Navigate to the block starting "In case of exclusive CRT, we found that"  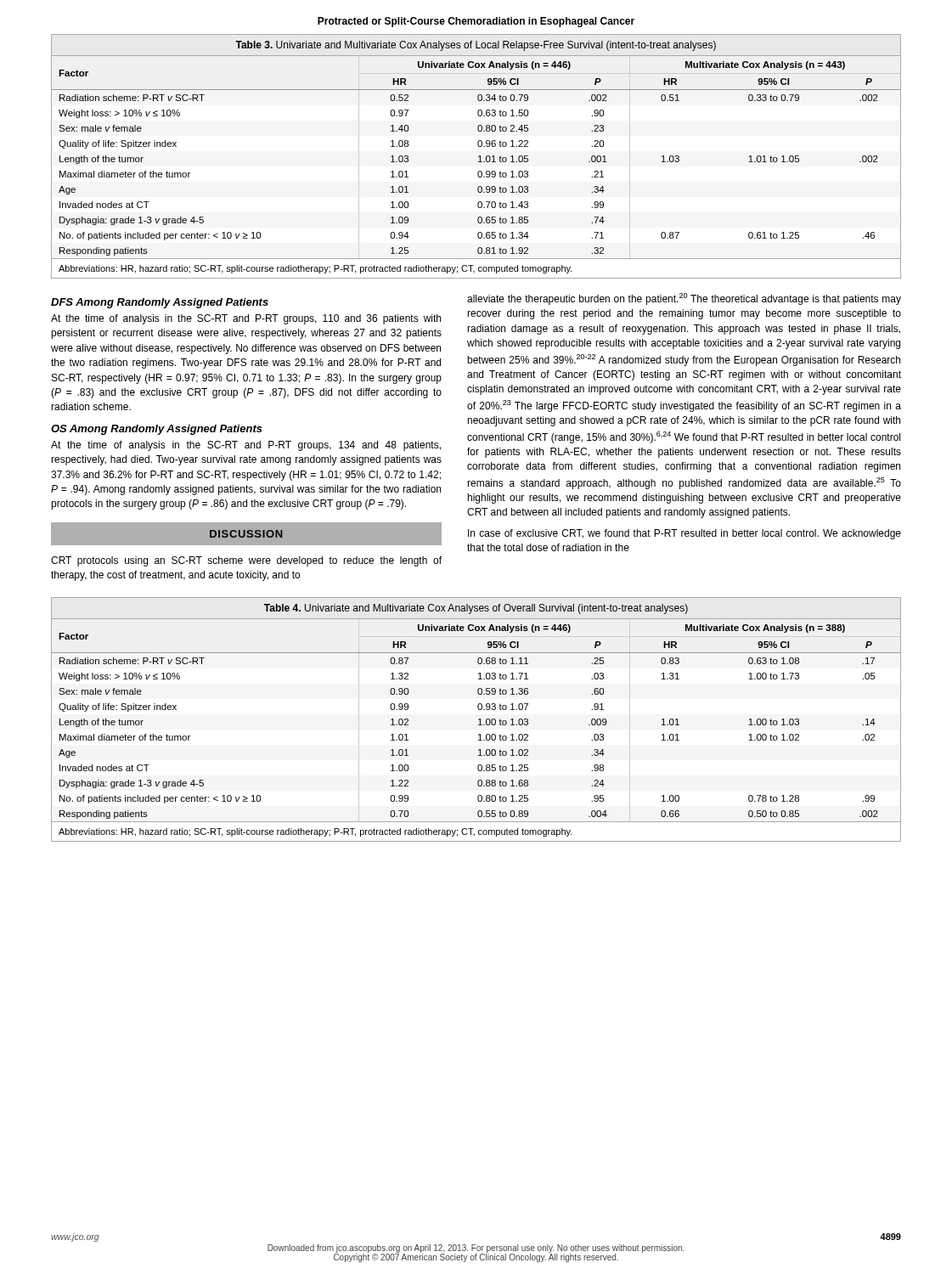point(684,541)
